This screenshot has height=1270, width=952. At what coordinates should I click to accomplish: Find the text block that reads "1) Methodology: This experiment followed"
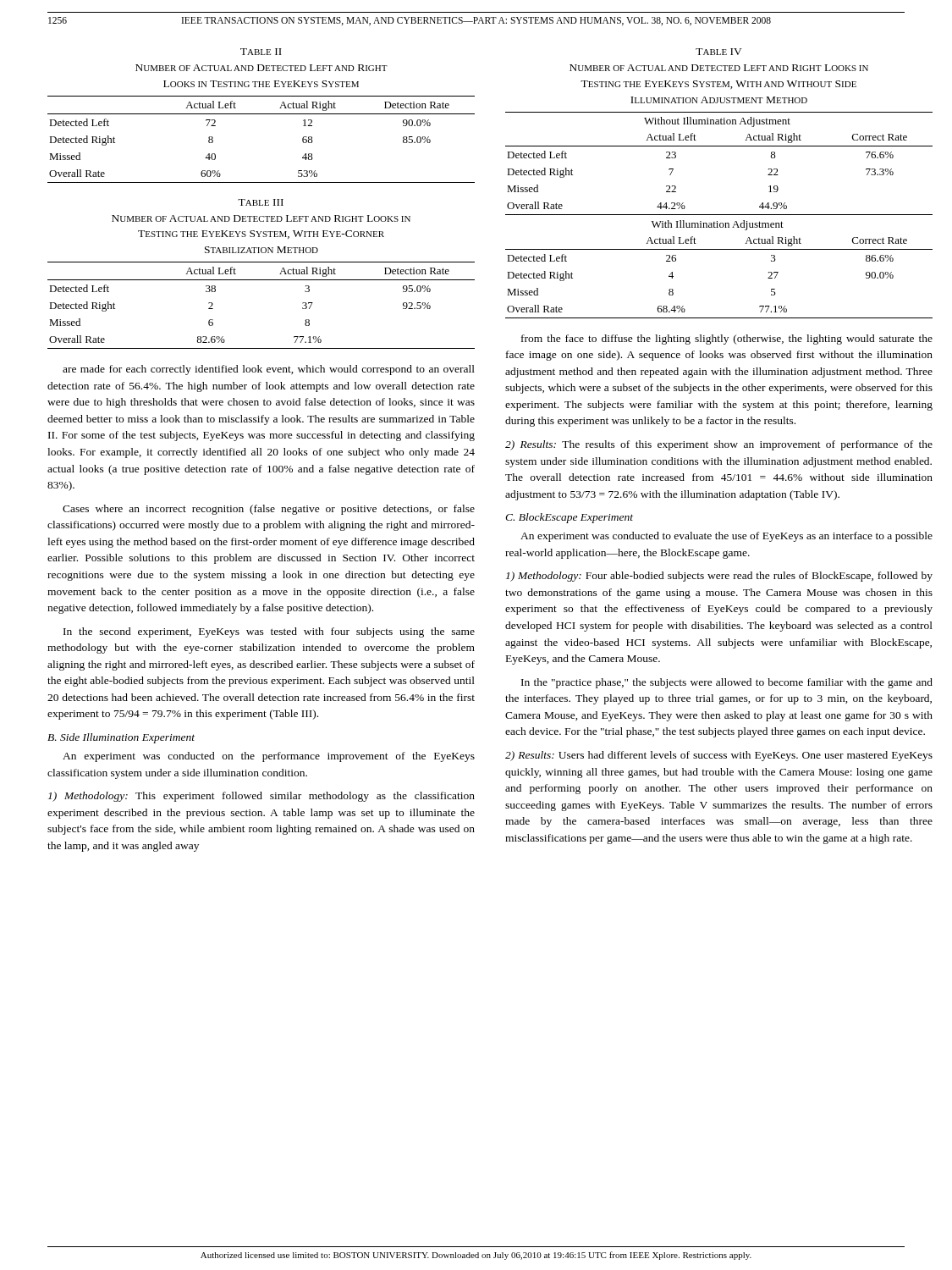[261, 820]
